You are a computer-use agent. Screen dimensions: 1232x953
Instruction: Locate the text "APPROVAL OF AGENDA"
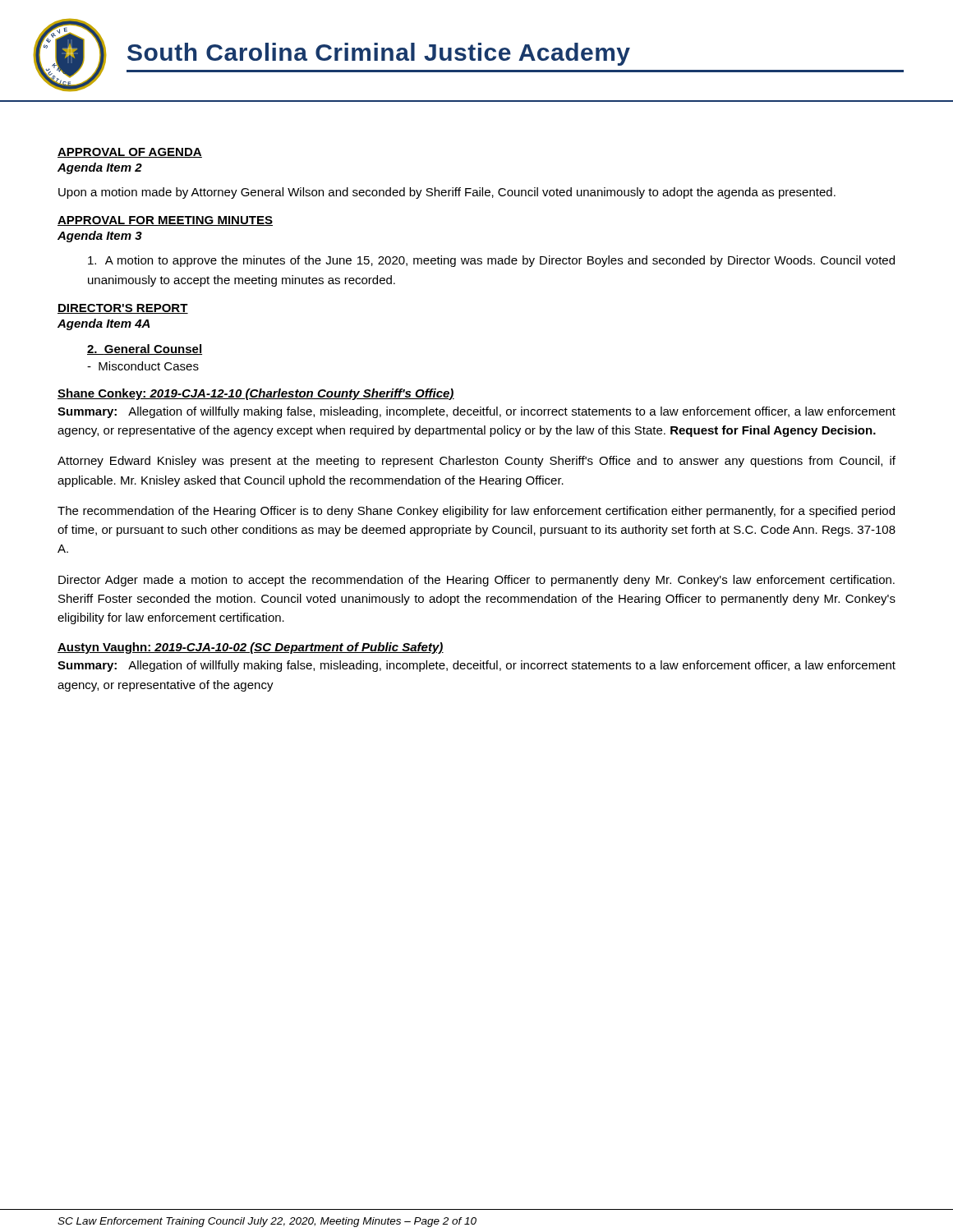coord(130,152)
